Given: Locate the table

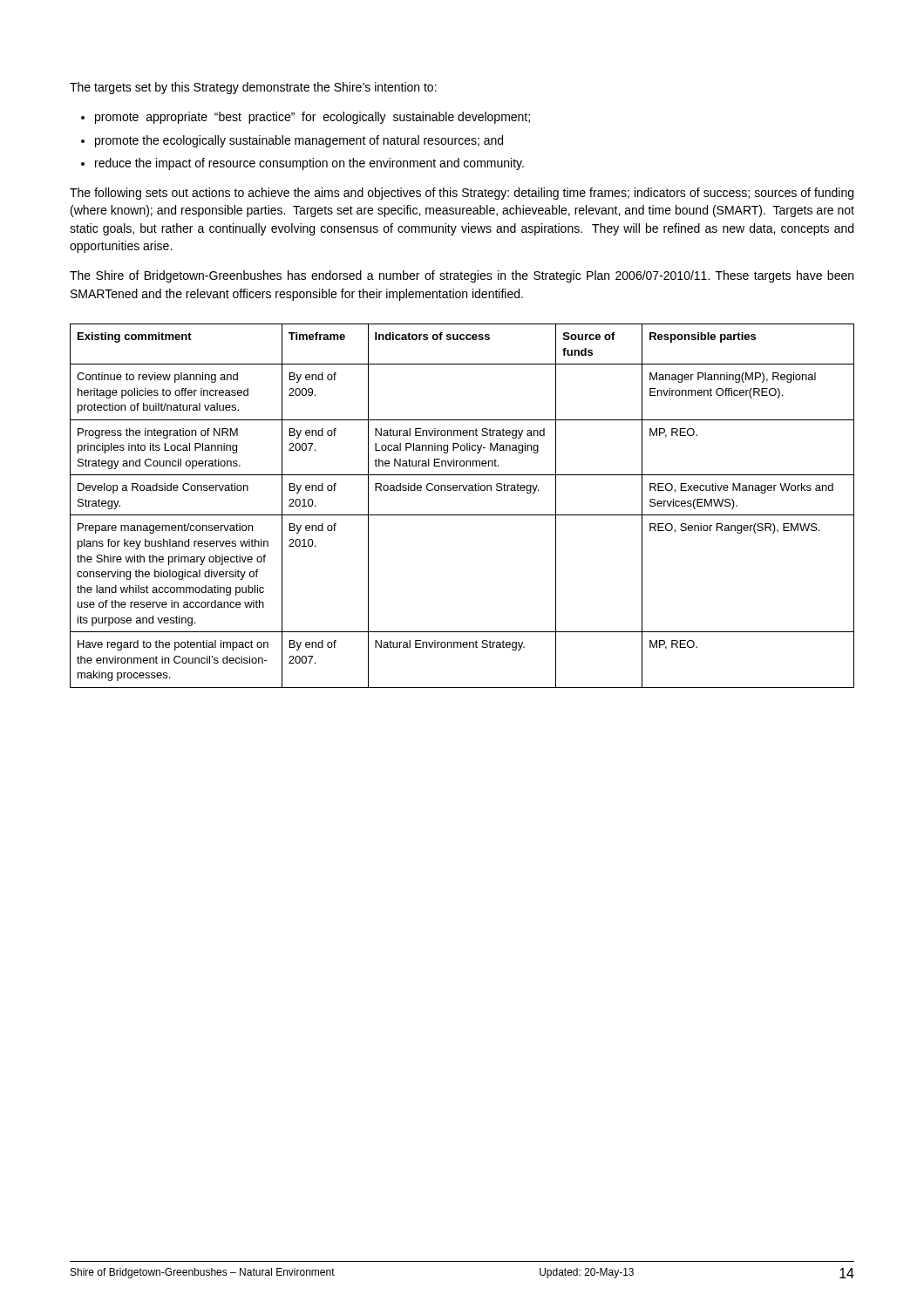Looking at the screenshot, I should [x=462, y=506].
